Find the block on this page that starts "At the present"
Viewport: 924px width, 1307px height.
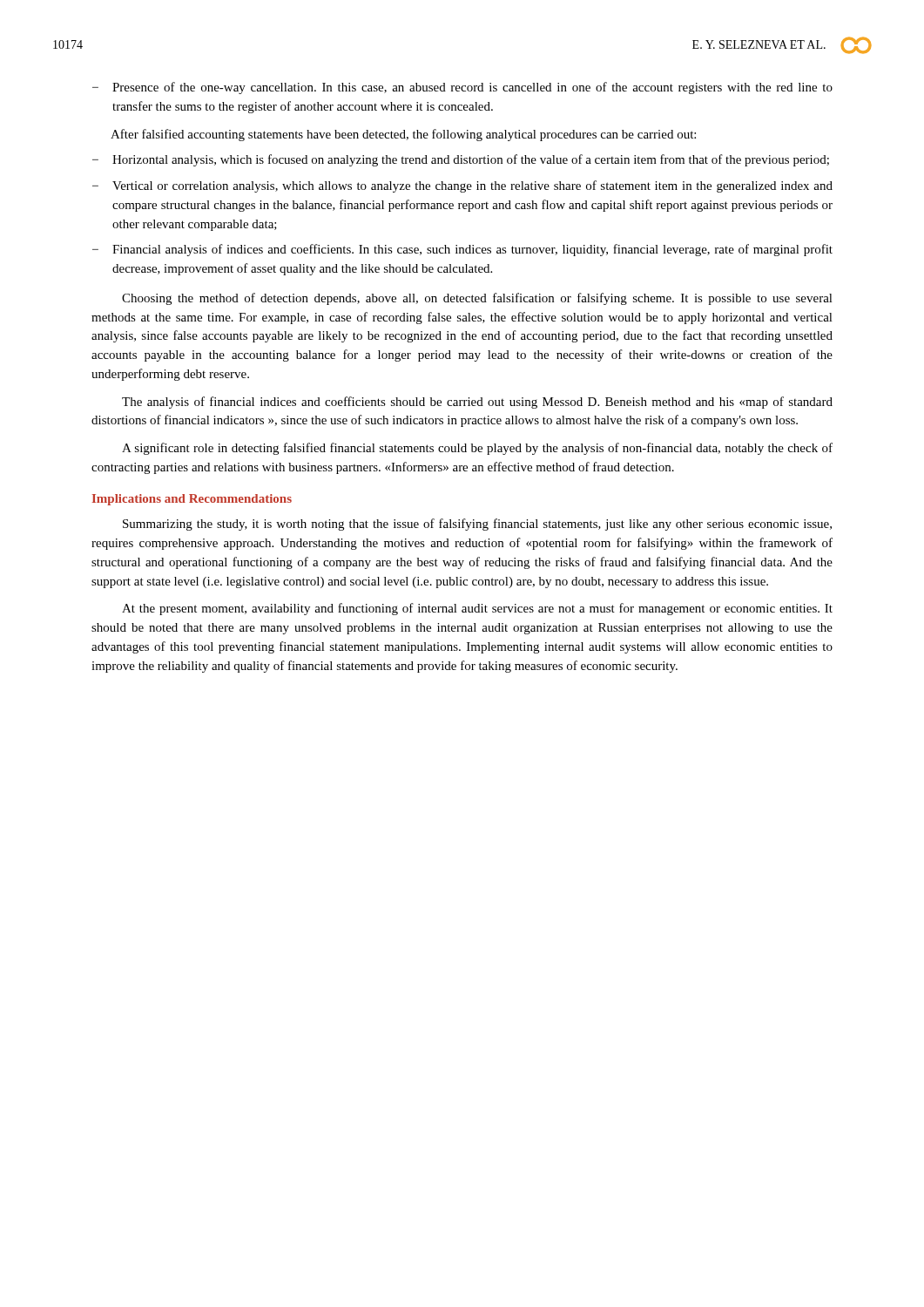point(462,637)
